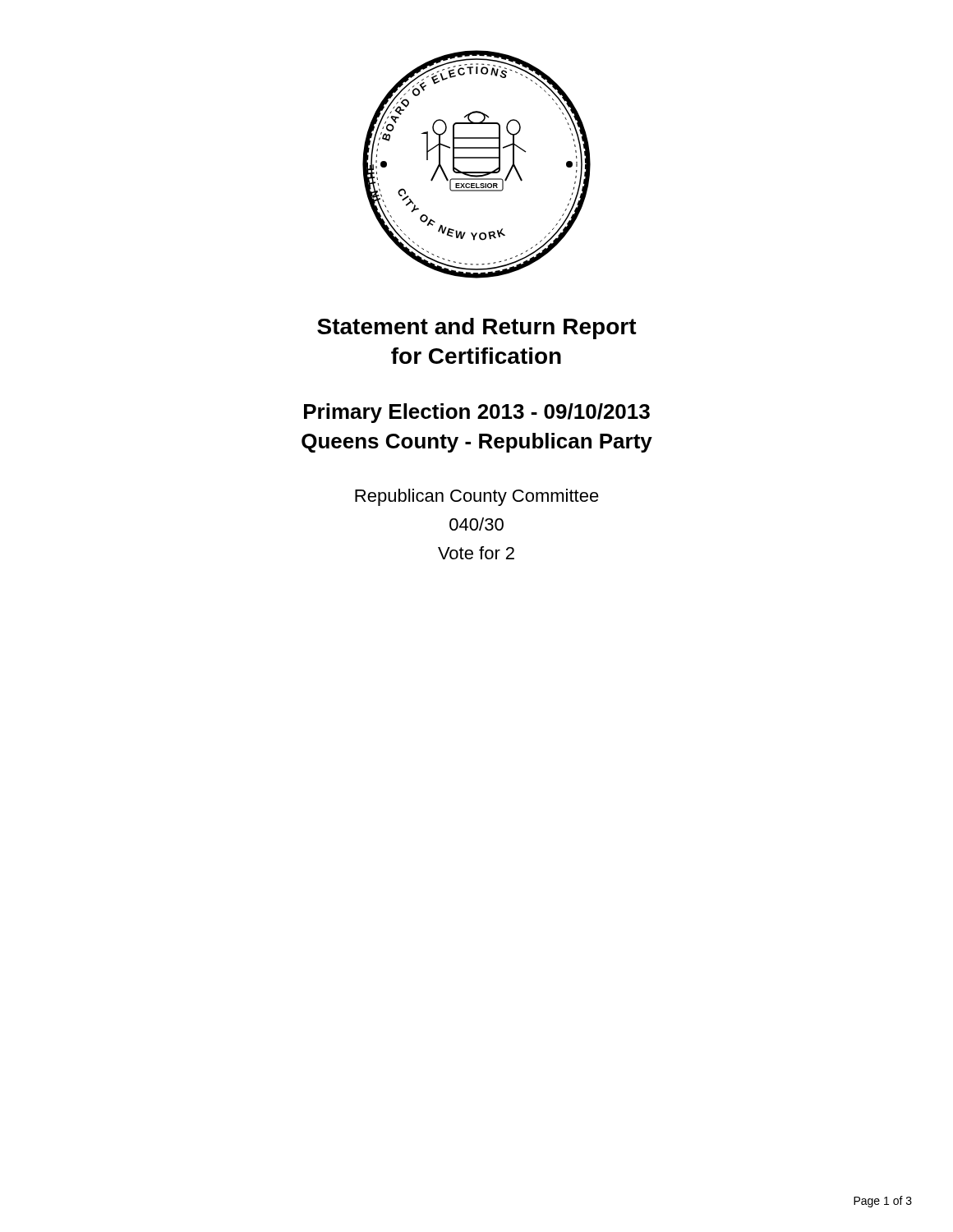Click on the element starting "Republican County Committee"
Image resolution: width=953 pixels, height=1232 pixels.
point(476,524)
